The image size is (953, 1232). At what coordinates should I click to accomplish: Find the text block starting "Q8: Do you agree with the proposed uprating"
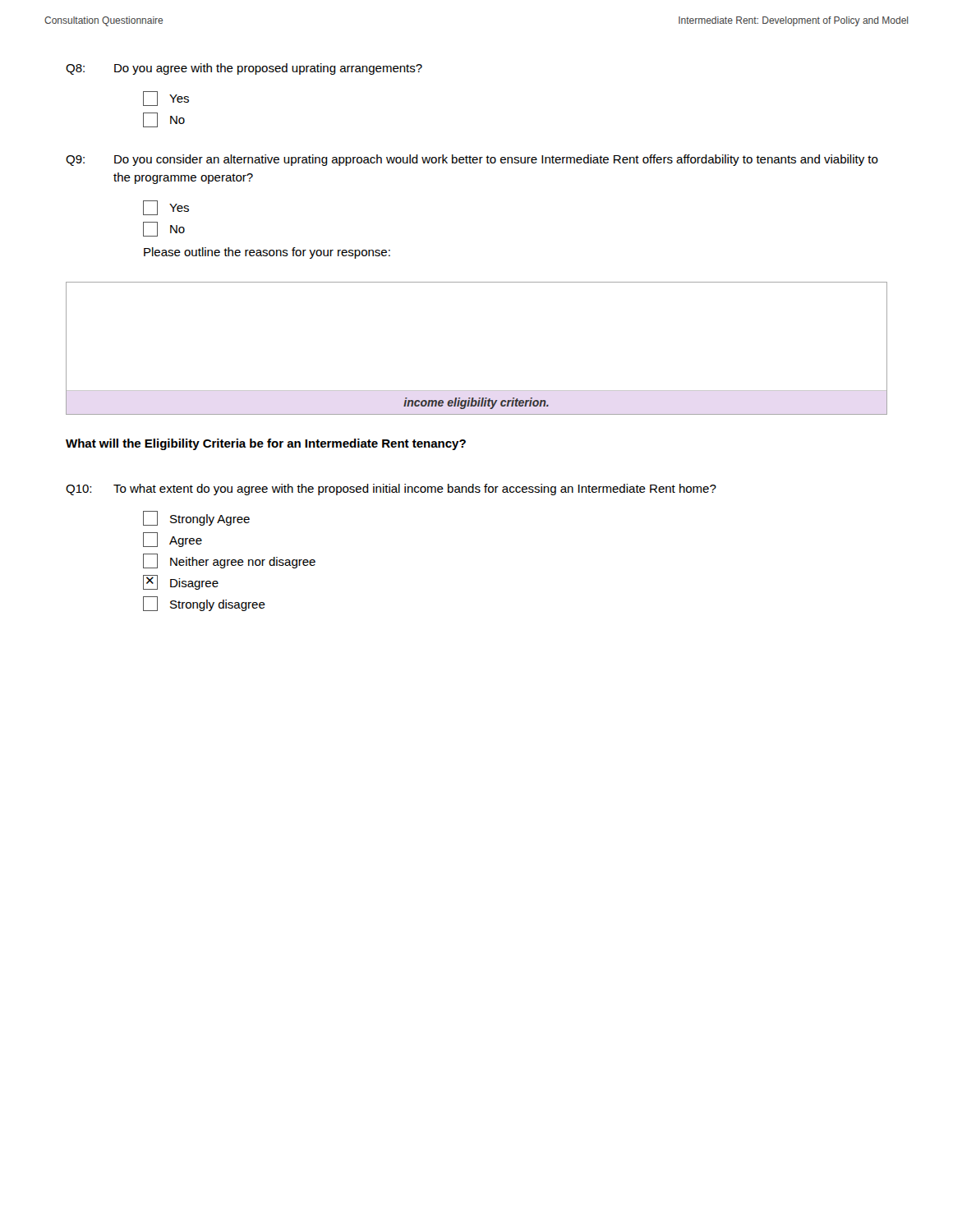click(x=244, y=69)
